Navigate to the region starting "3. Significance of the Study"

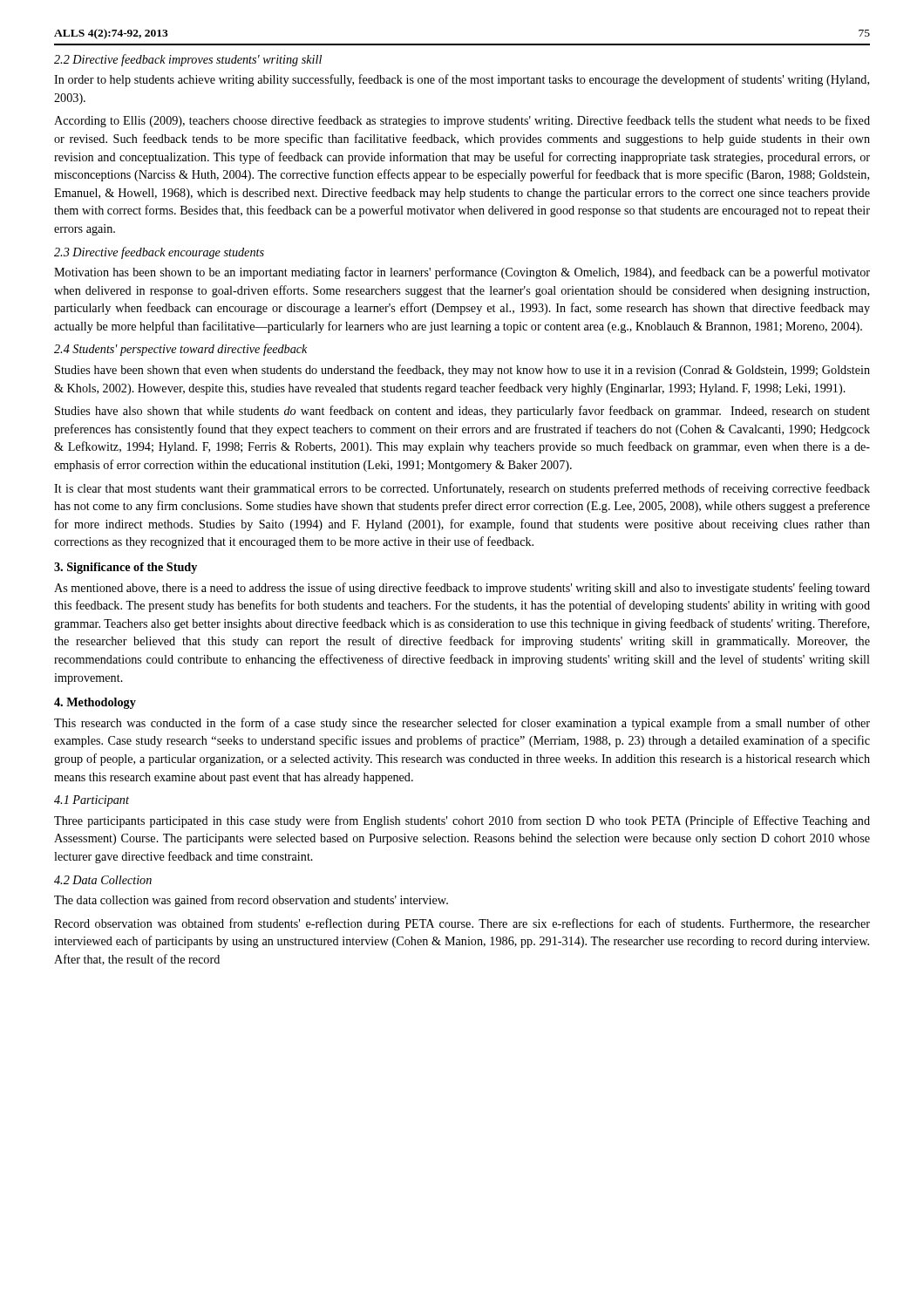coord(126,567)
